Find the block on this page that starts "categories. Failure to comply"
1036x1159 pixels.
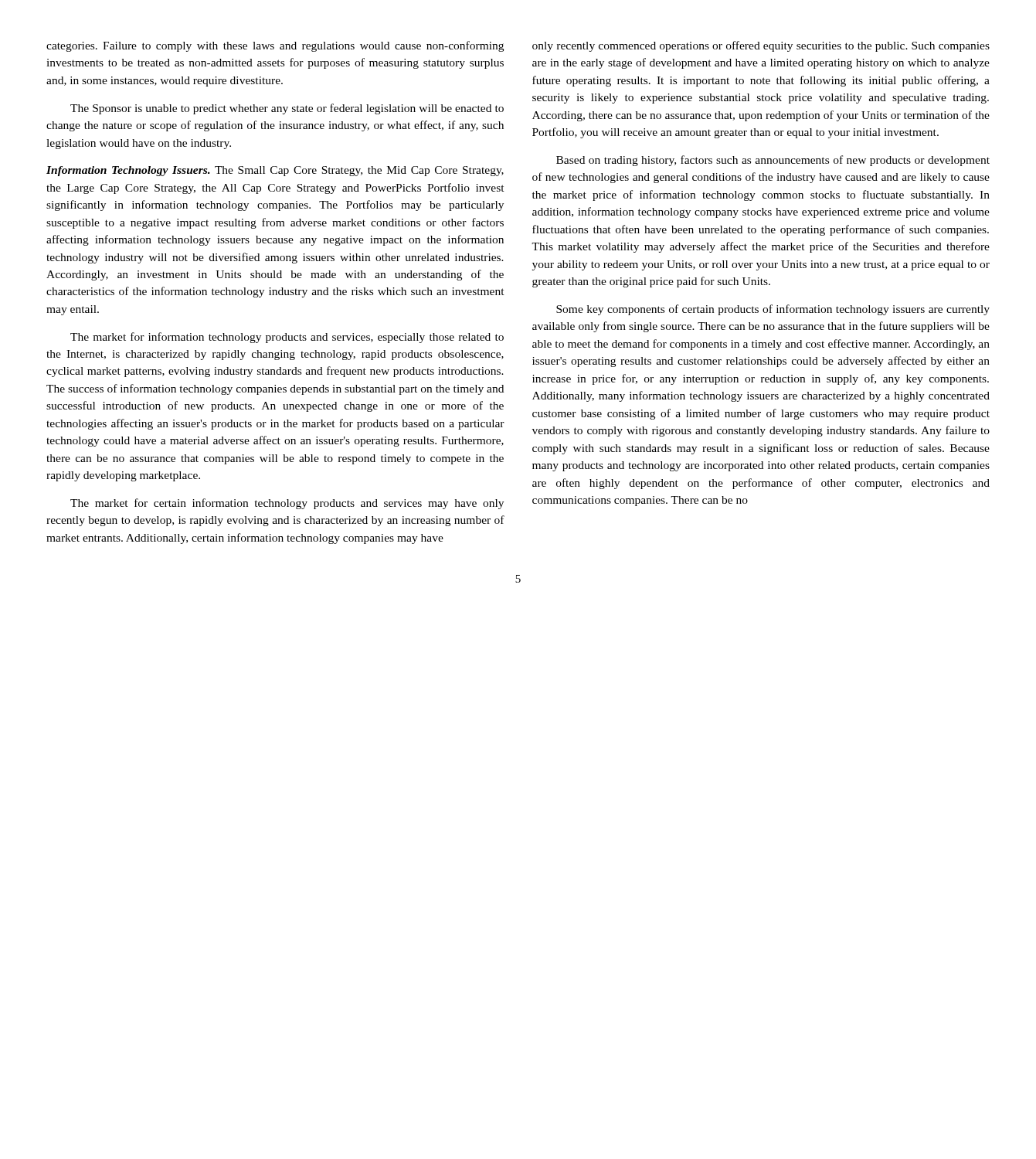(x=275, y=63)
